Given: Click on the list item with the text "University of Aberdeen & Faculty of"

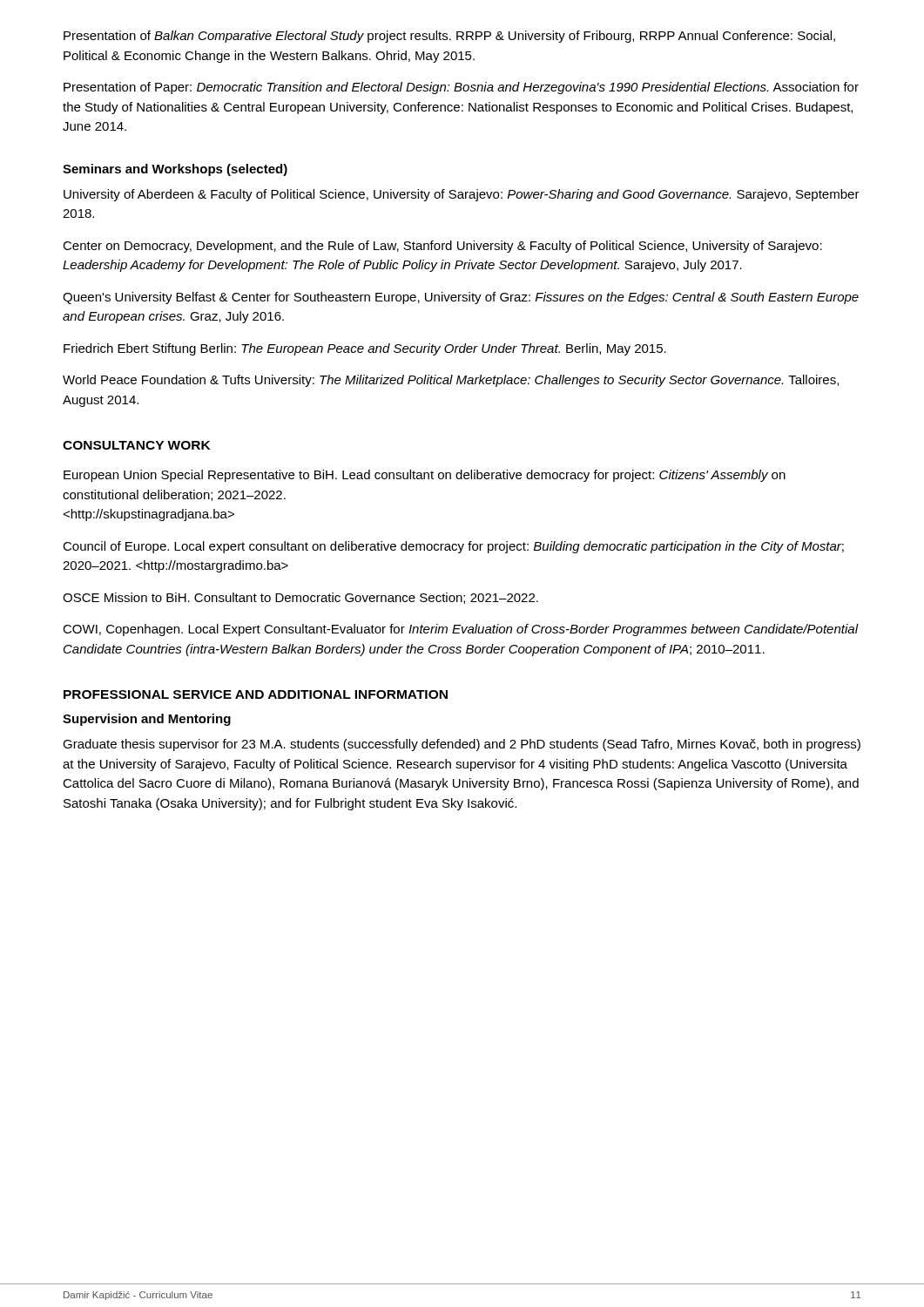Looking at the screenshot, I should pyautogui.click(x=461, y=203).
